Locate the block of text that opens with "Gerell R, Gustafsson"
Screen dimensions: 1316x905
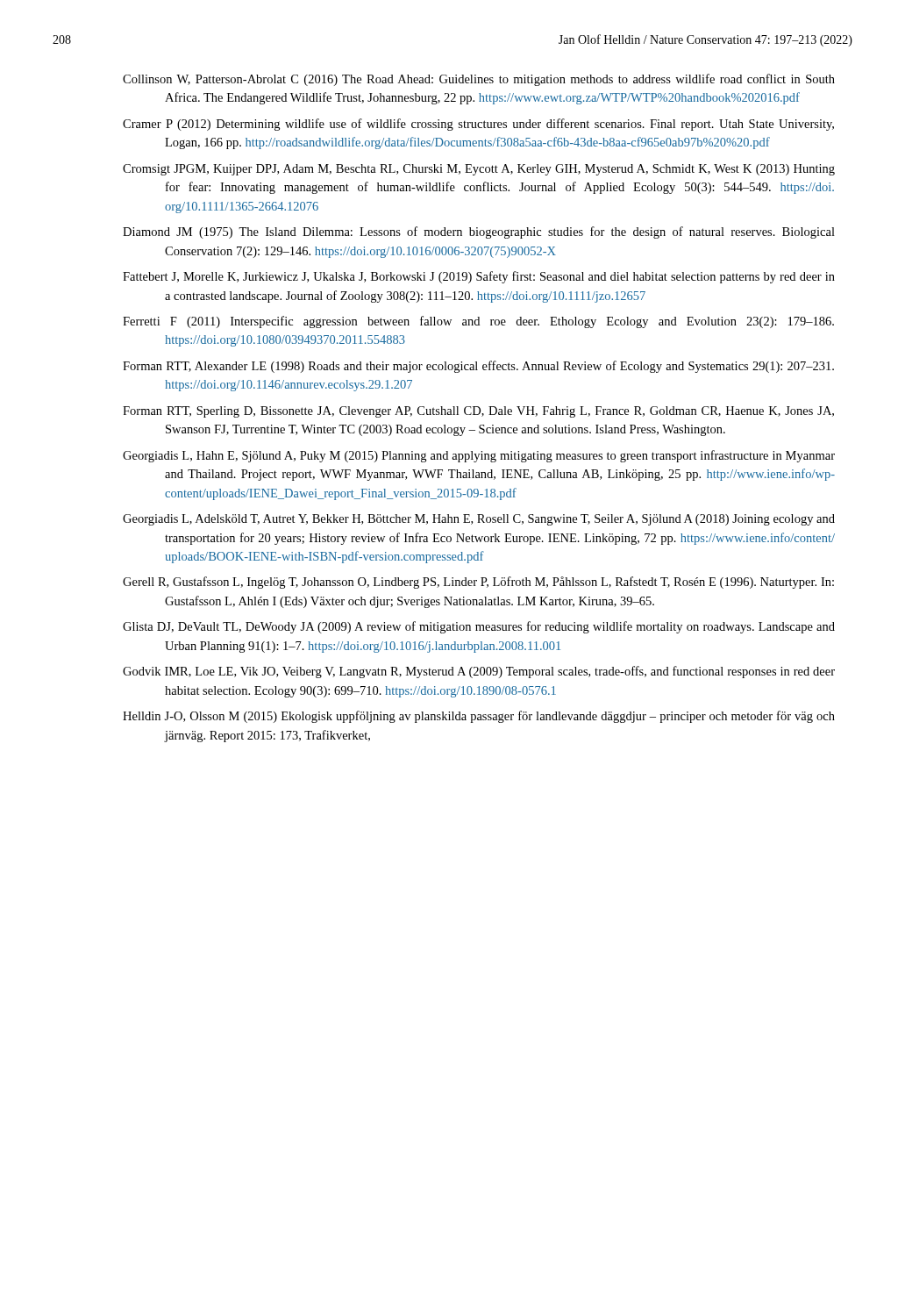[x=479, y=591]
